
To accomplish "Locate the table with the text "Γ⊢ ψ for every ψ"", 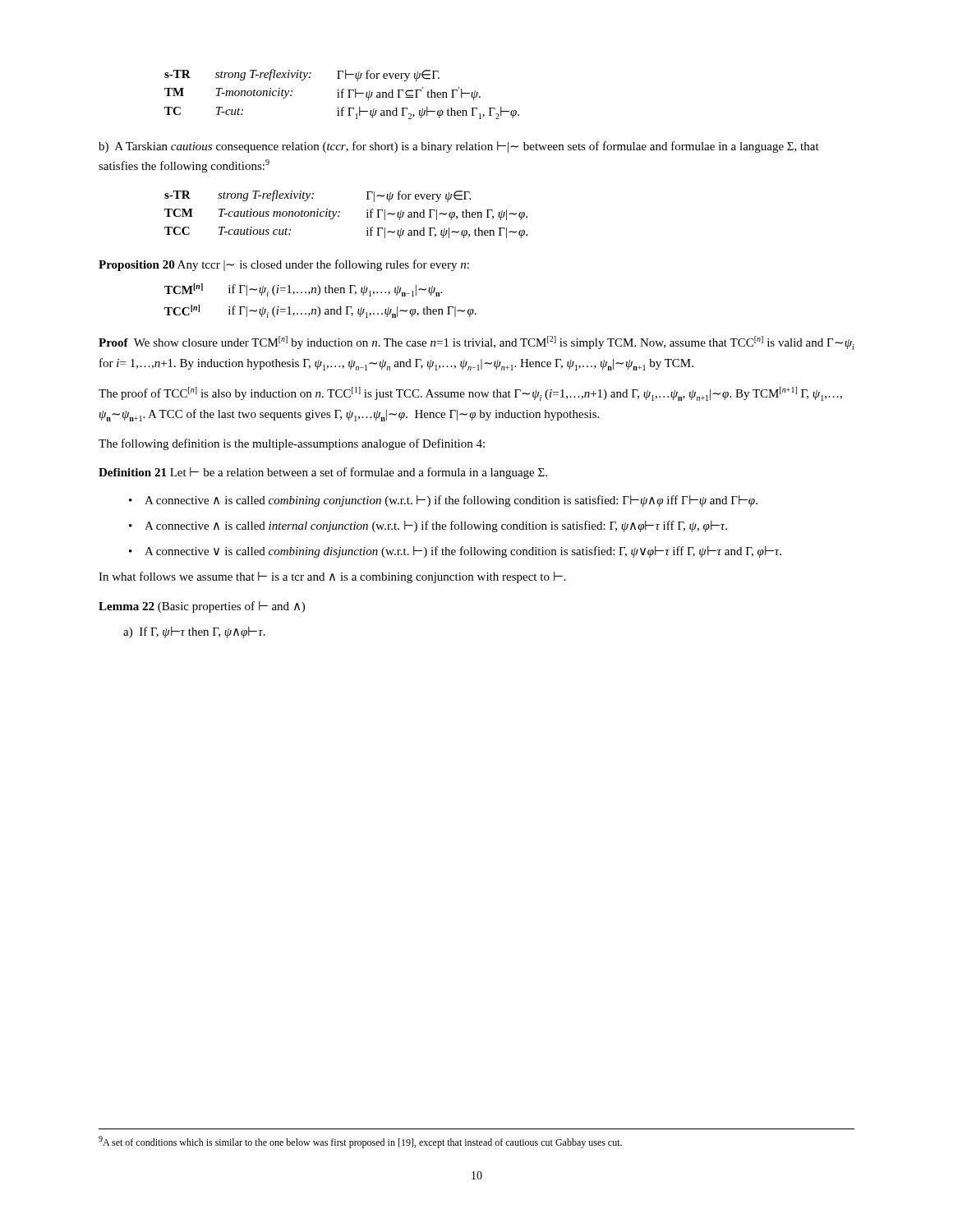I will click(476, 94).
